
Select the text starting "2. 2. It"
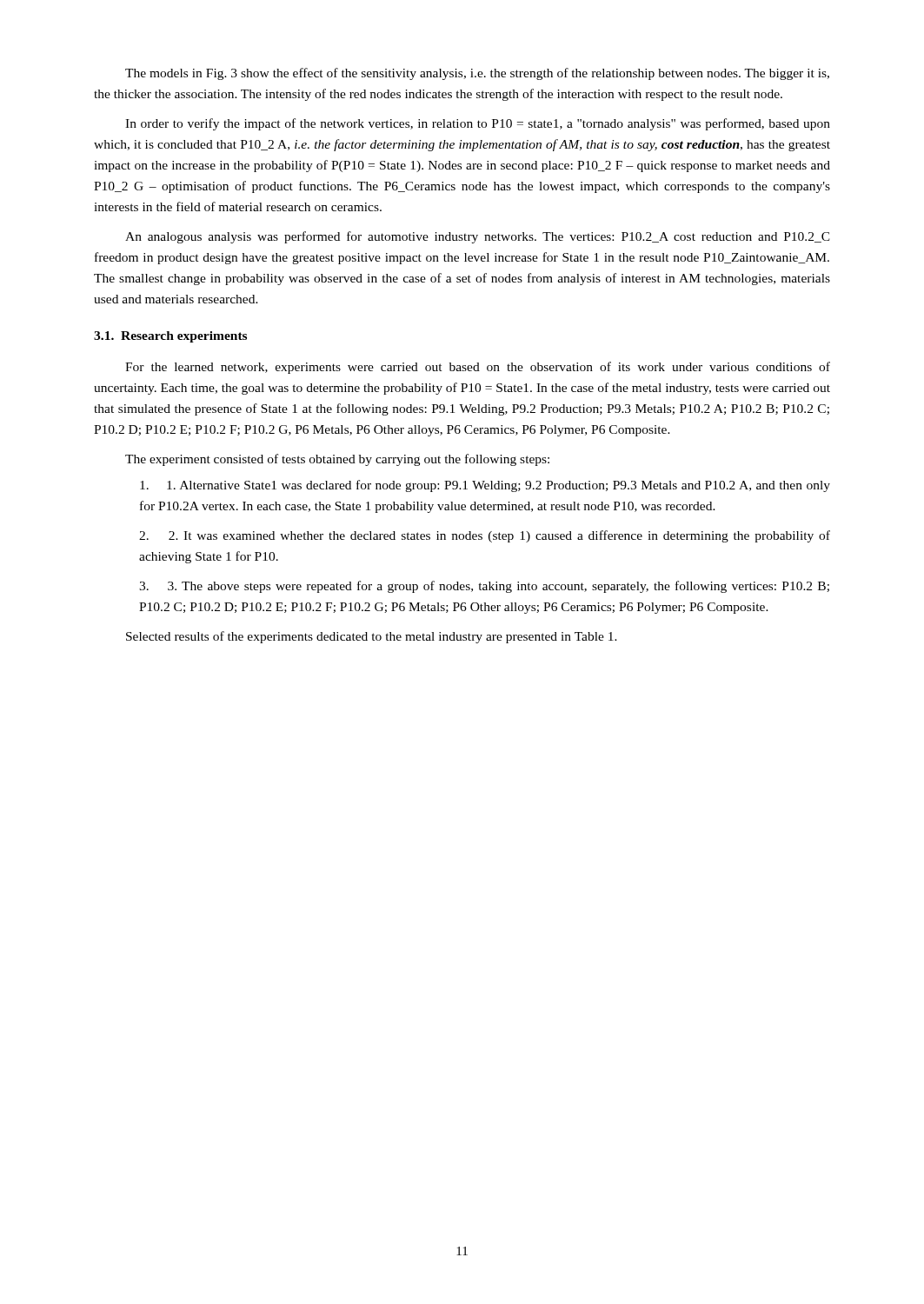[x=462, y=546]
